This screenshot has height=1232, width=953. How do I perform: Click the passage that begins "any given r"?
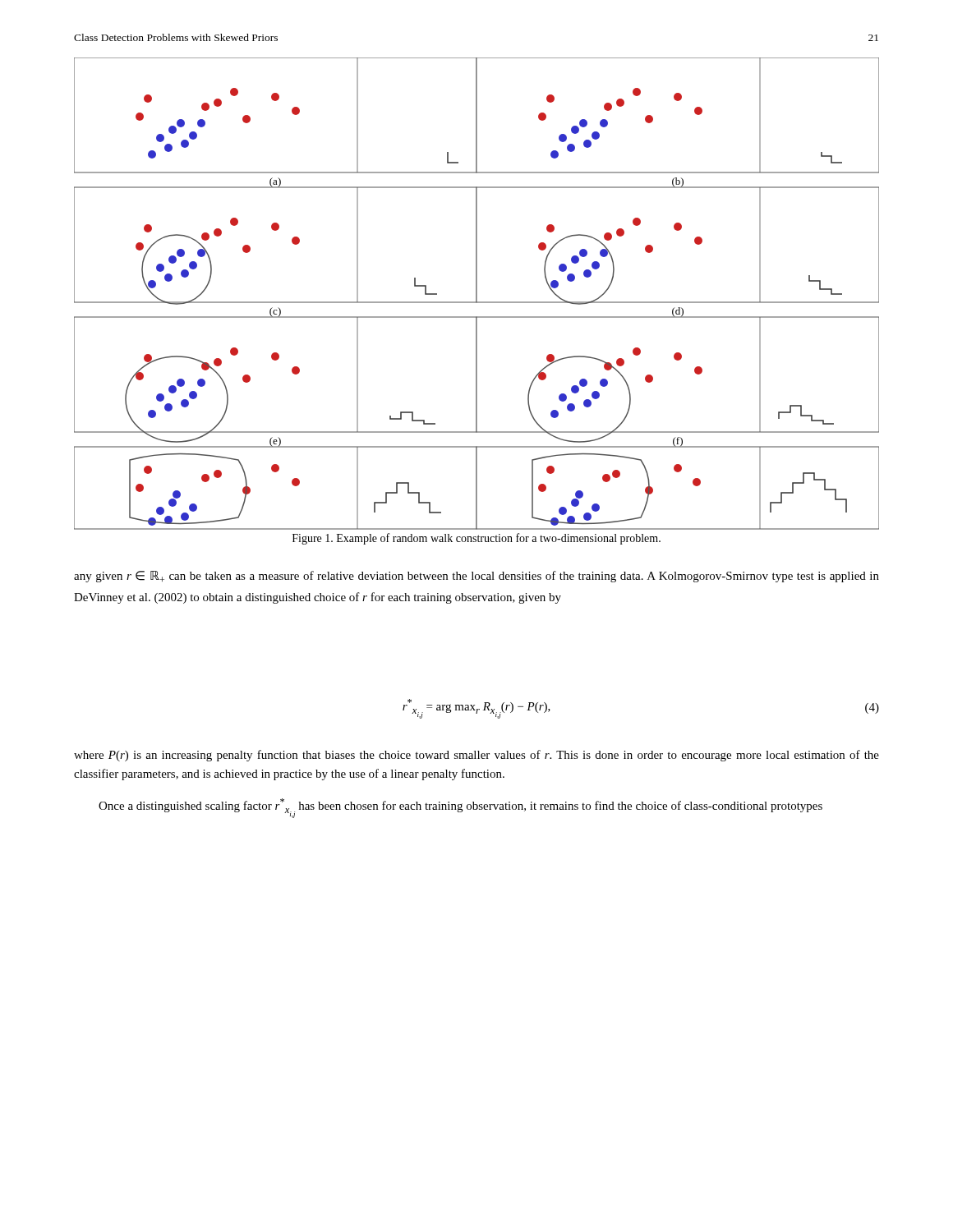click(476, 587)
